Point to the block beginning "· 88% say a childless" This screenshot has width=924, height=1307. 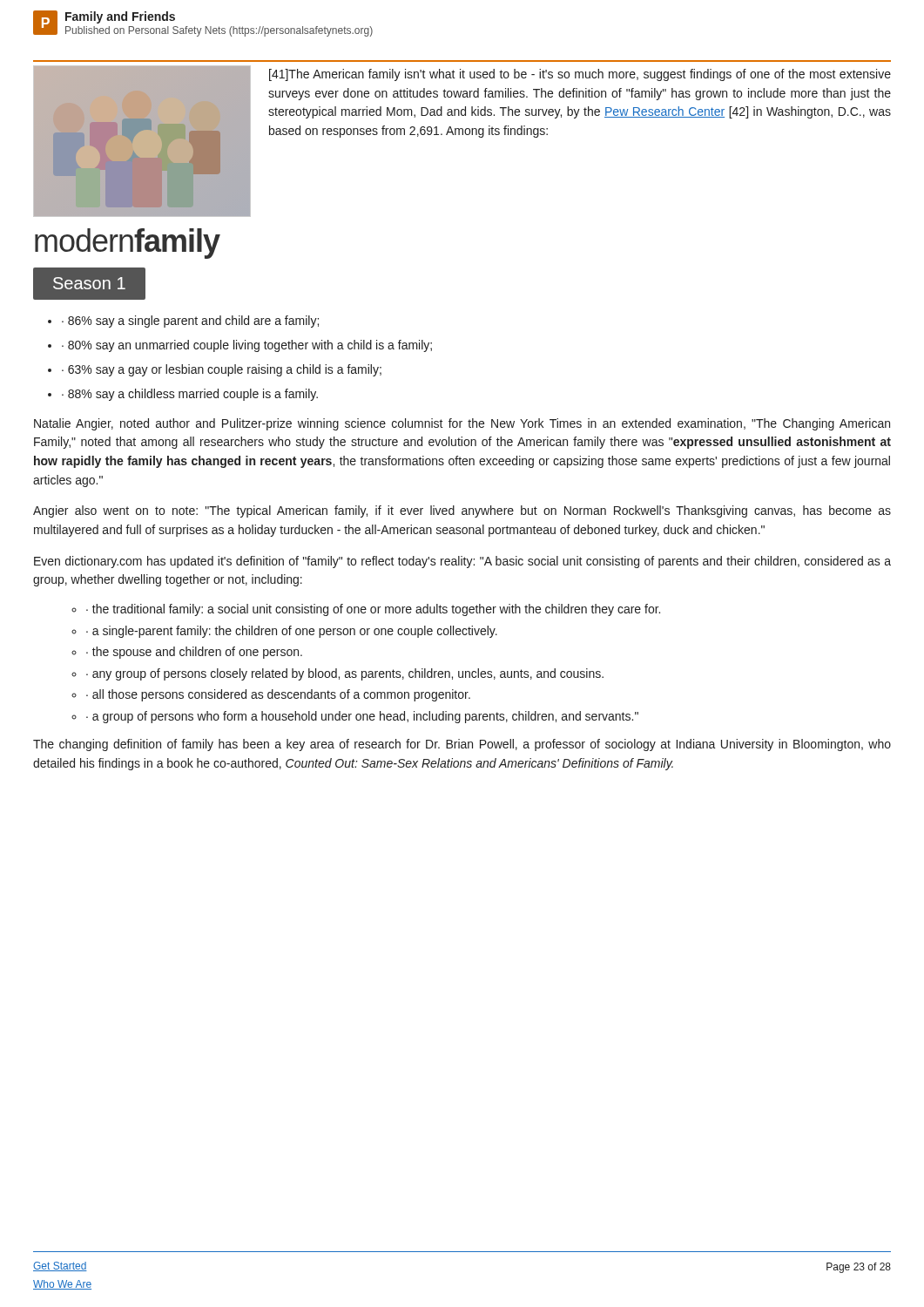pos(190,393)
